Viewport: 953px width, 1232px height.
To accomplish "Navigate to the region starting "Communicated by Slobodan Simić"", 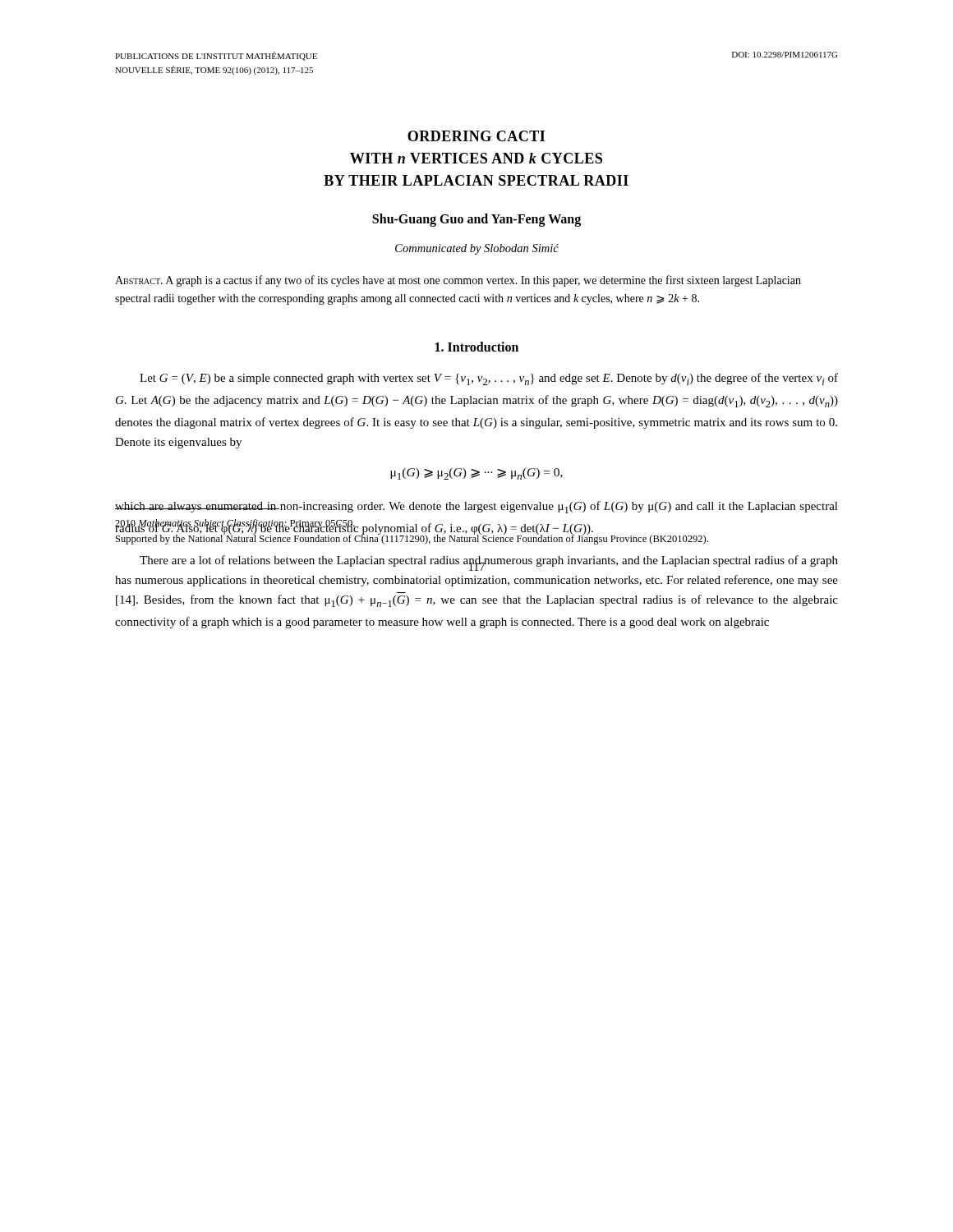I will pos(476,248).
